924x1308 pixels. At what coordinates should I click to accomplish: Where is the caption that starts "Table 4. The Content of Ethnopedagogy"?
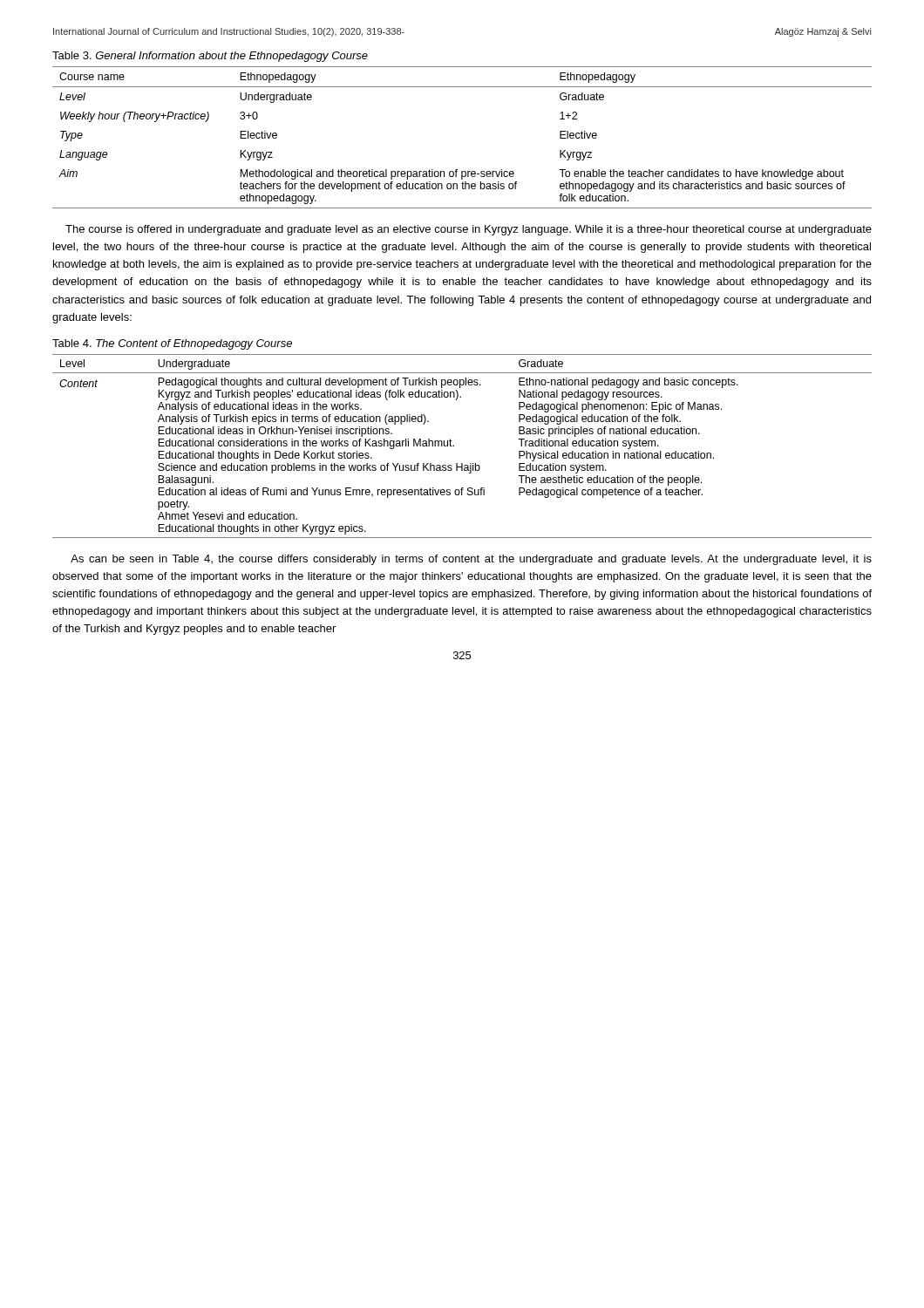click(x=172, y=343)
